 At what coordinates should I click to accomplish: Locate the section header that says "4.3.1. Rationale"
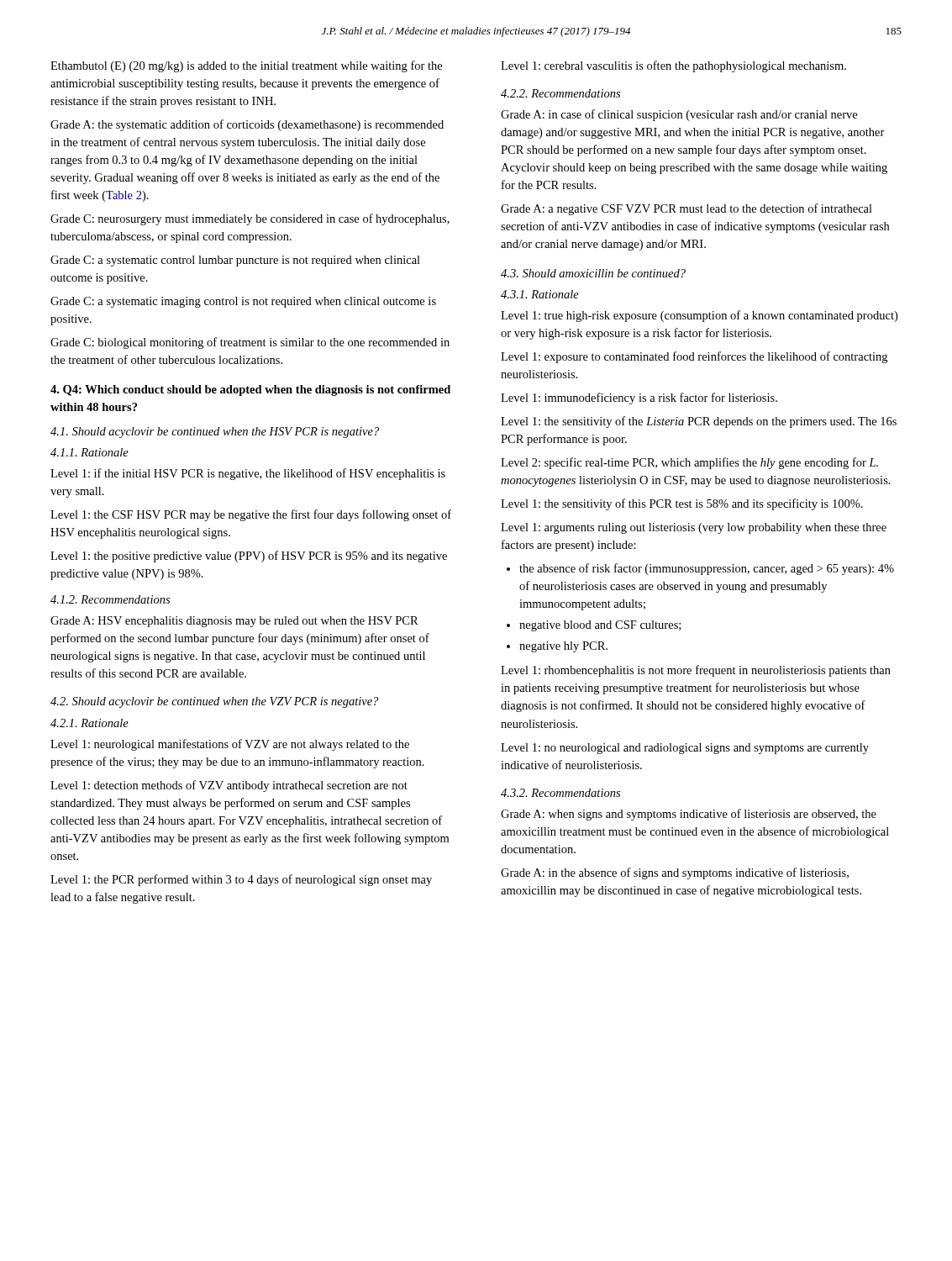coord(540,294)
